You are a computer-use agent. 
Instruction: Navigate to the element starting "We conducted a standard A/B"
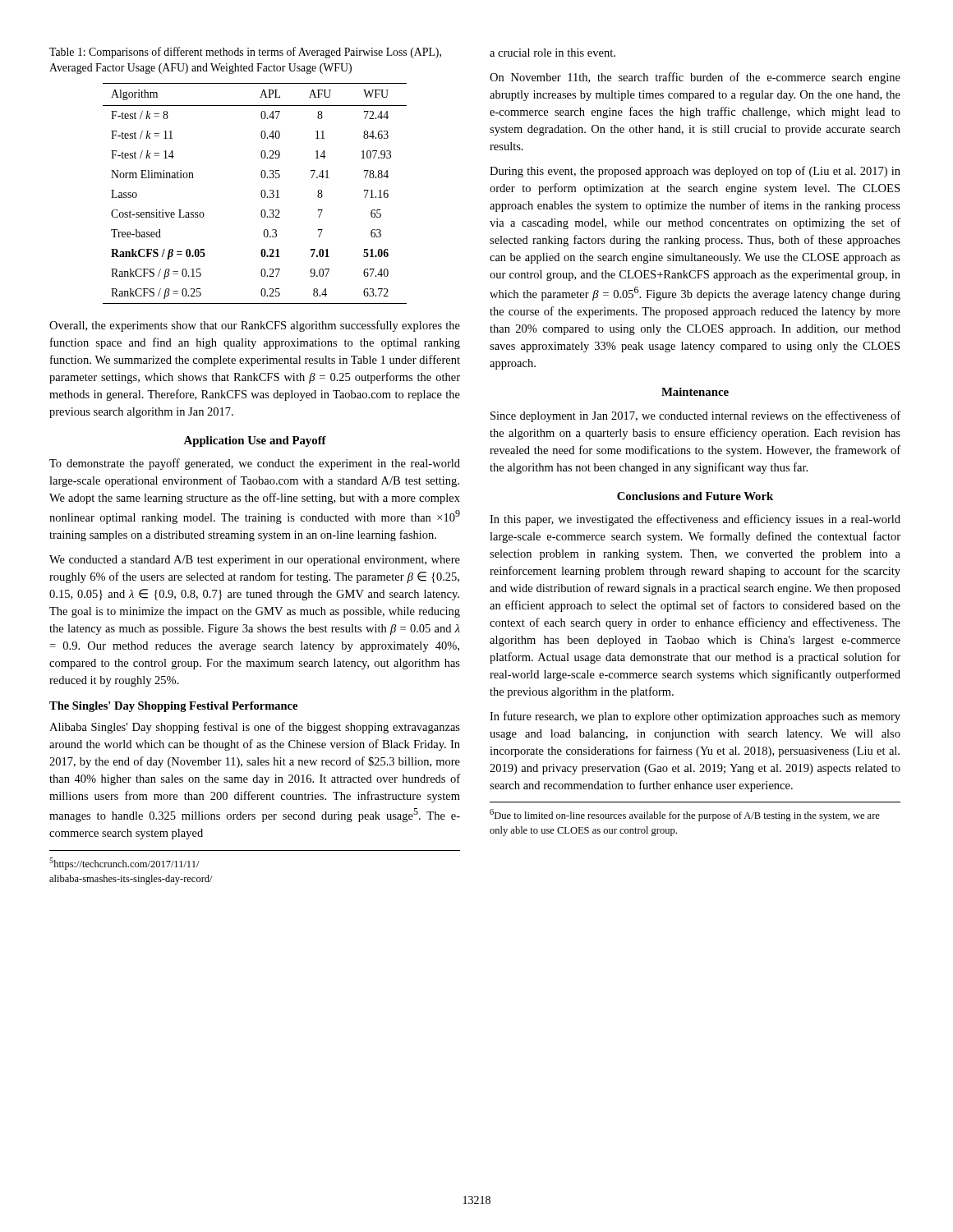tap(255, 620)
